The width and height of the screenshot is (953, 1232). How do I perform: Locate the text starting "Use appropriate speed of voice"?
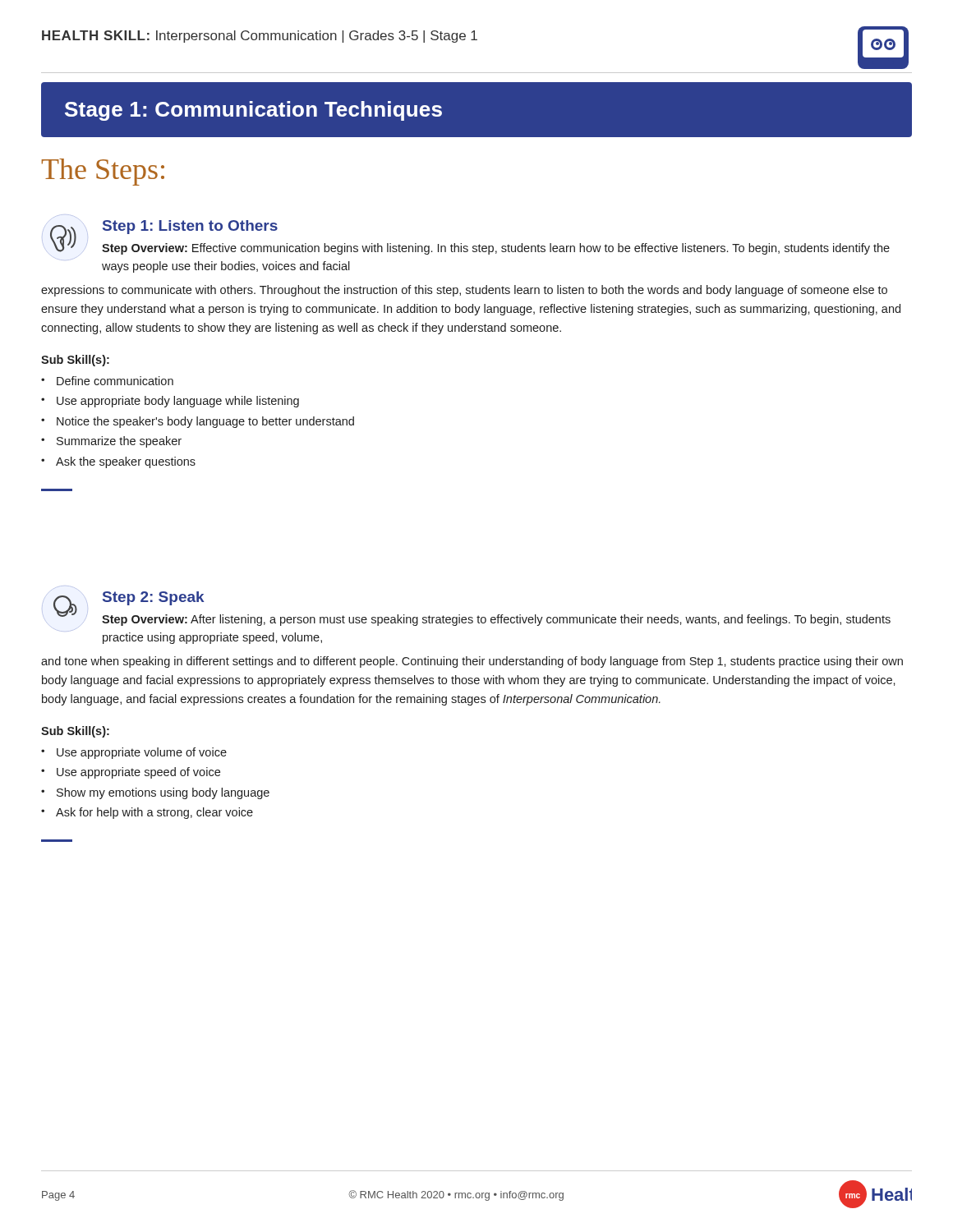[x=138, y=772]
